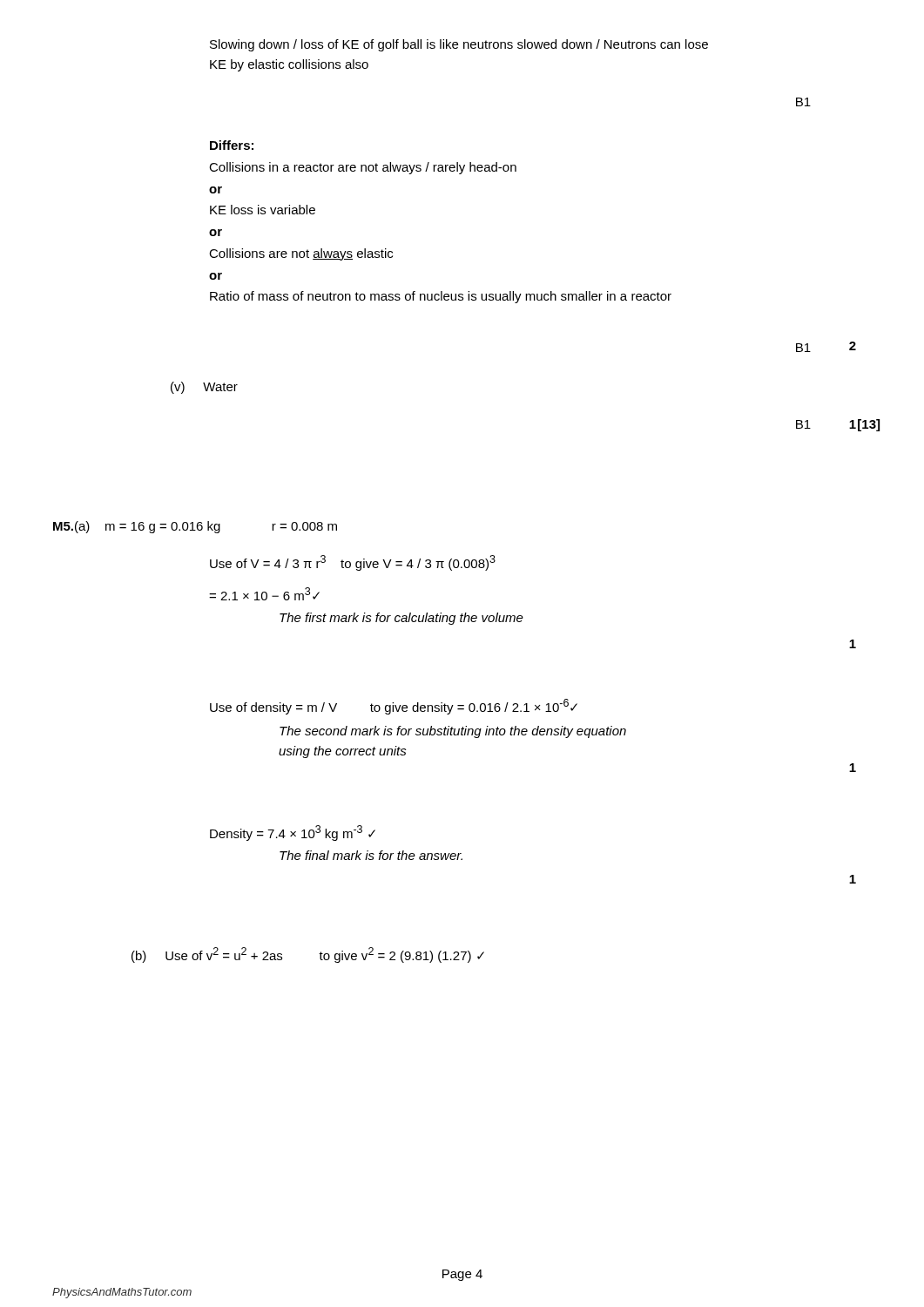The width and height of the screenshot is (924, 1307).
Task: Select the text block that reads "The final mark is for the"
Action: click(x=371, y=855)
